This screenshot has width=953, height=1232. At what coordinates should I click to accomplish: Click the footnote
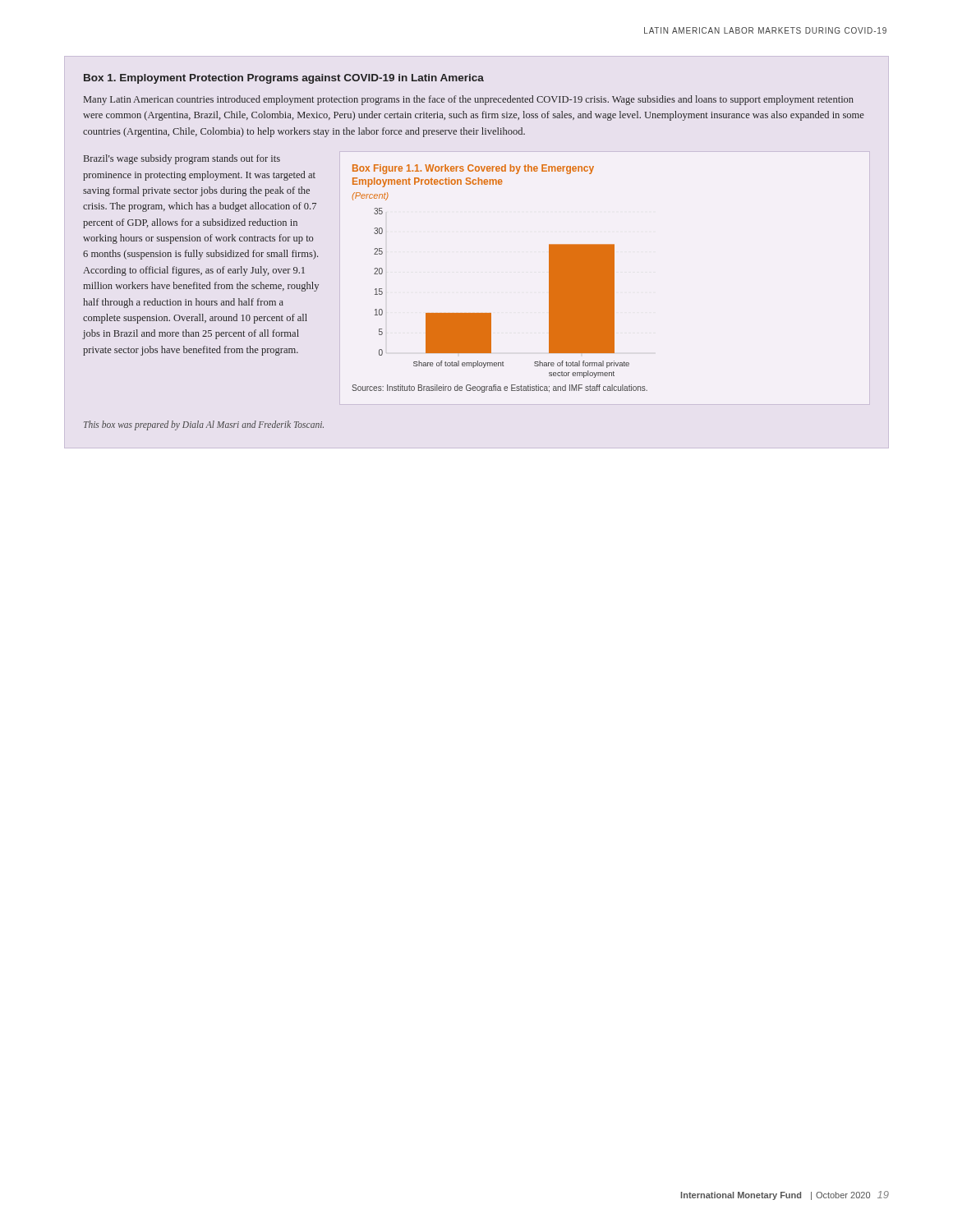tap(204, 424)
